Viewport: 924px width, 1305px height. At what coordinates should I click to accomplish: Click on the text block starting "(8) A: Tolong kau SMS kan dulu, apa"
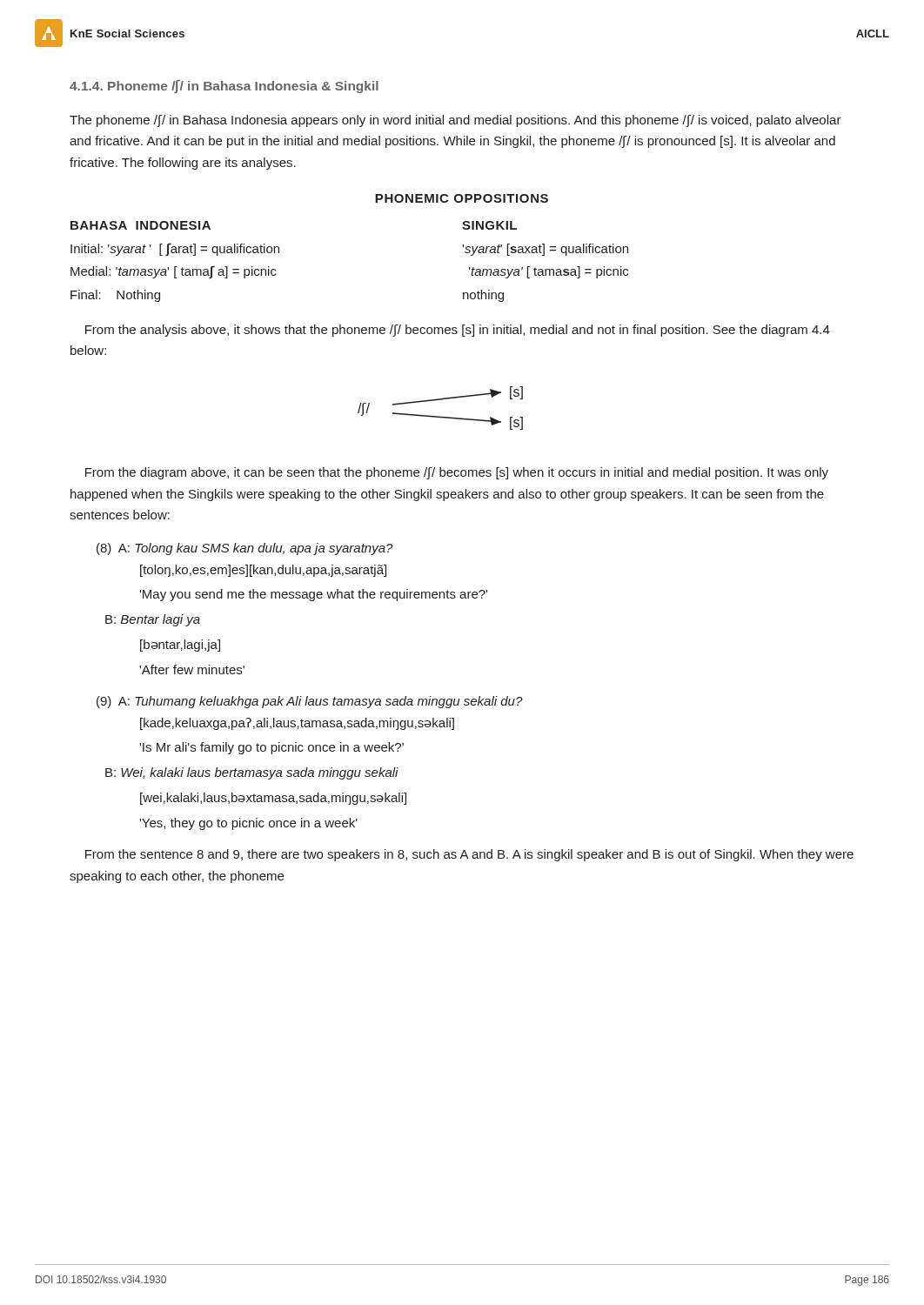475,609
